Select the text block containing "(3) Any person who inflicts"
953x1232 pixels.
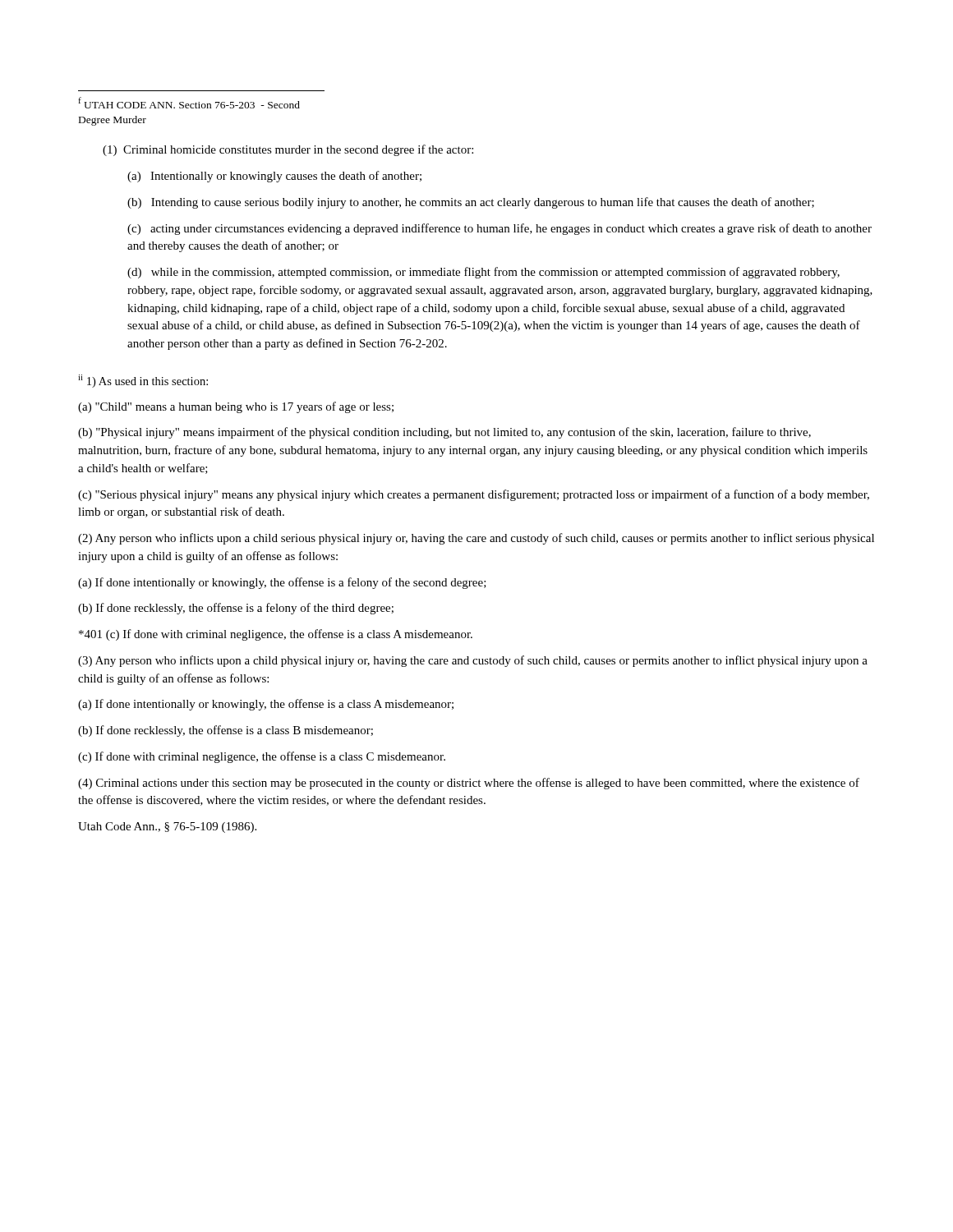[x=473, y=669]
